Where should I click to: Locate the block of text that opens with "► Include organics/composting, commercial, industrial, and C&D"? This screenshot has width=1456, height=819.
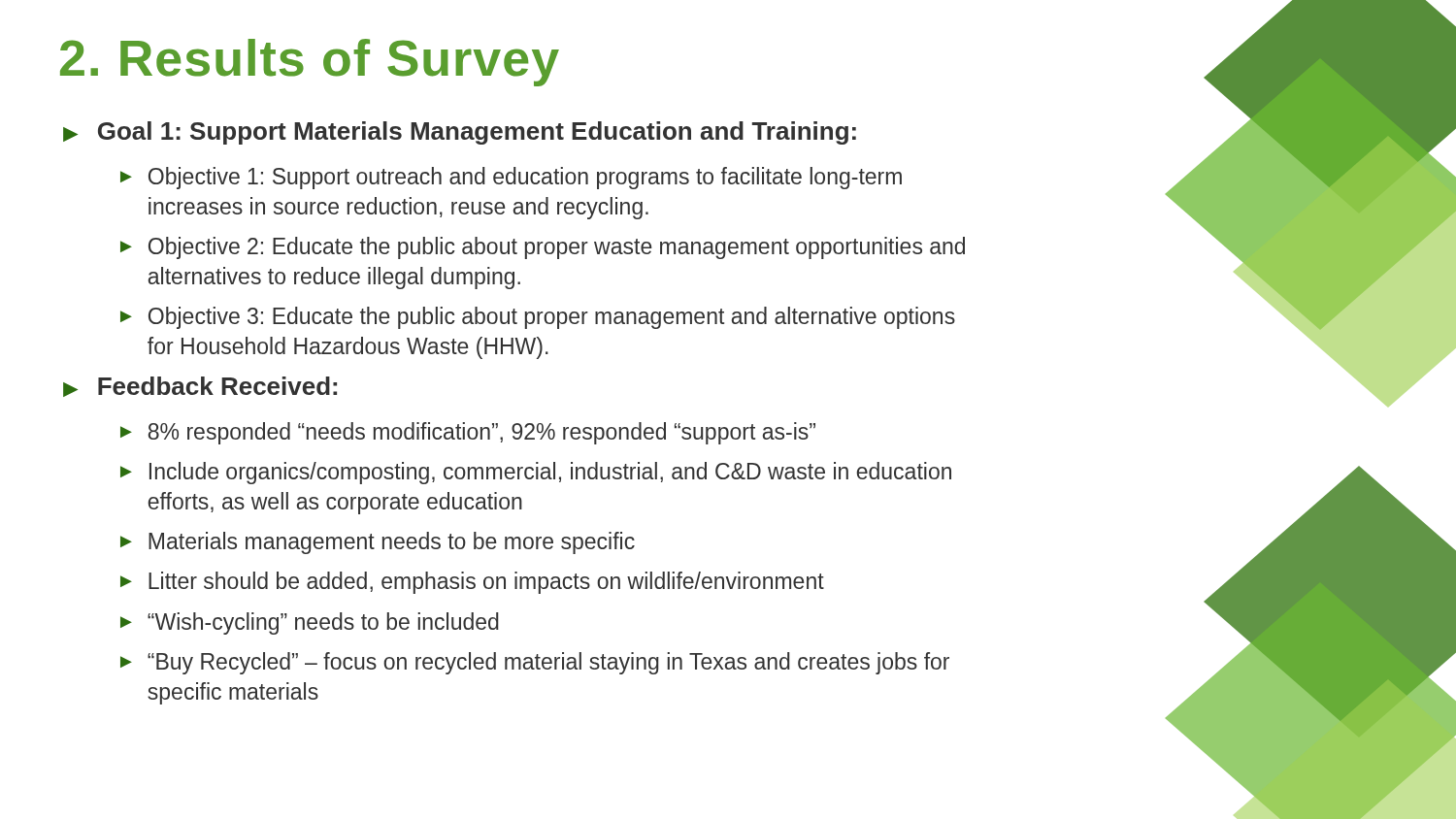pyautogui.click(x=597, y=487)
